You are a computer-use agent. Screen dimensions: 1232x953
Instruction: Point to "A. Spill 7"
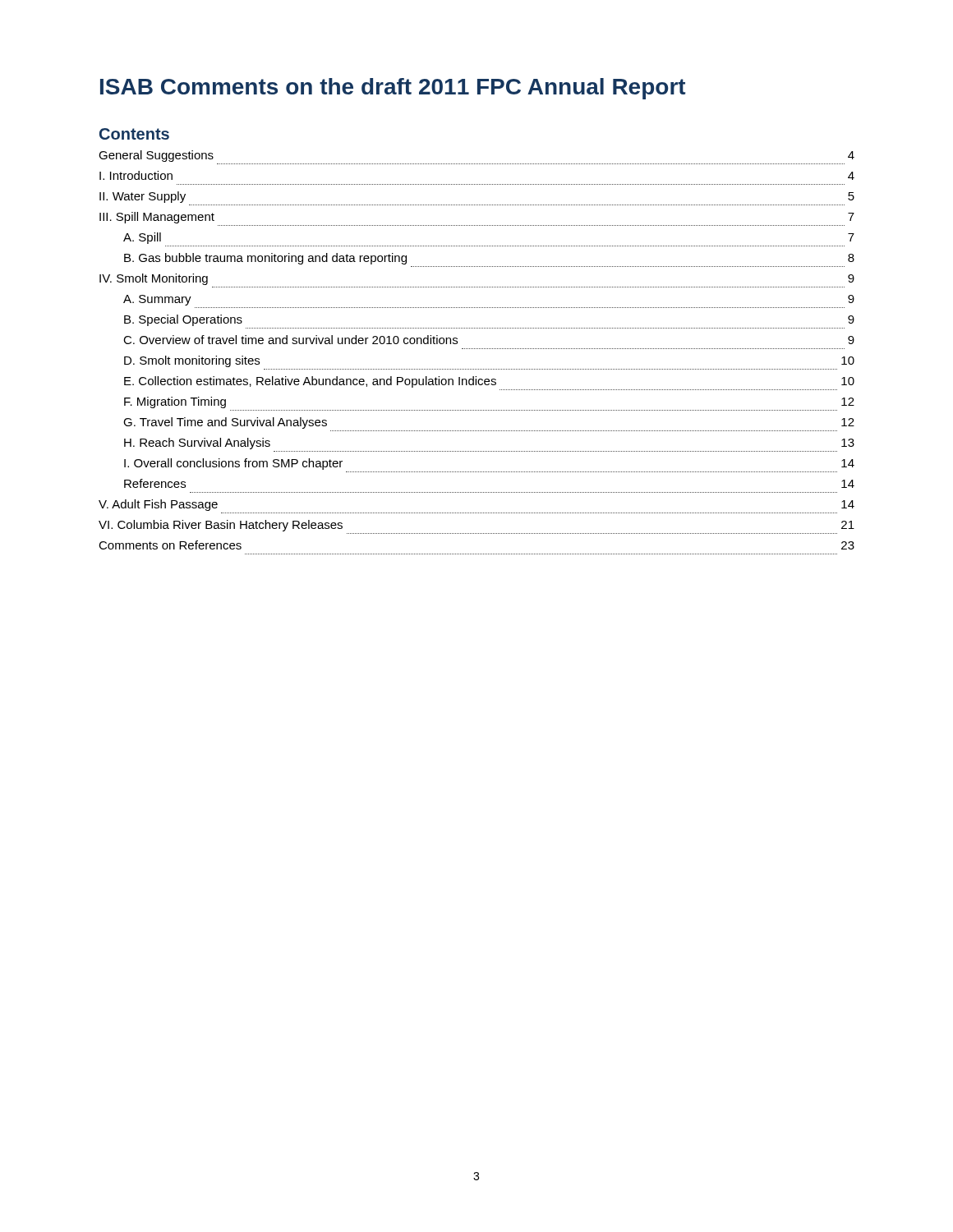click(476, 236)
